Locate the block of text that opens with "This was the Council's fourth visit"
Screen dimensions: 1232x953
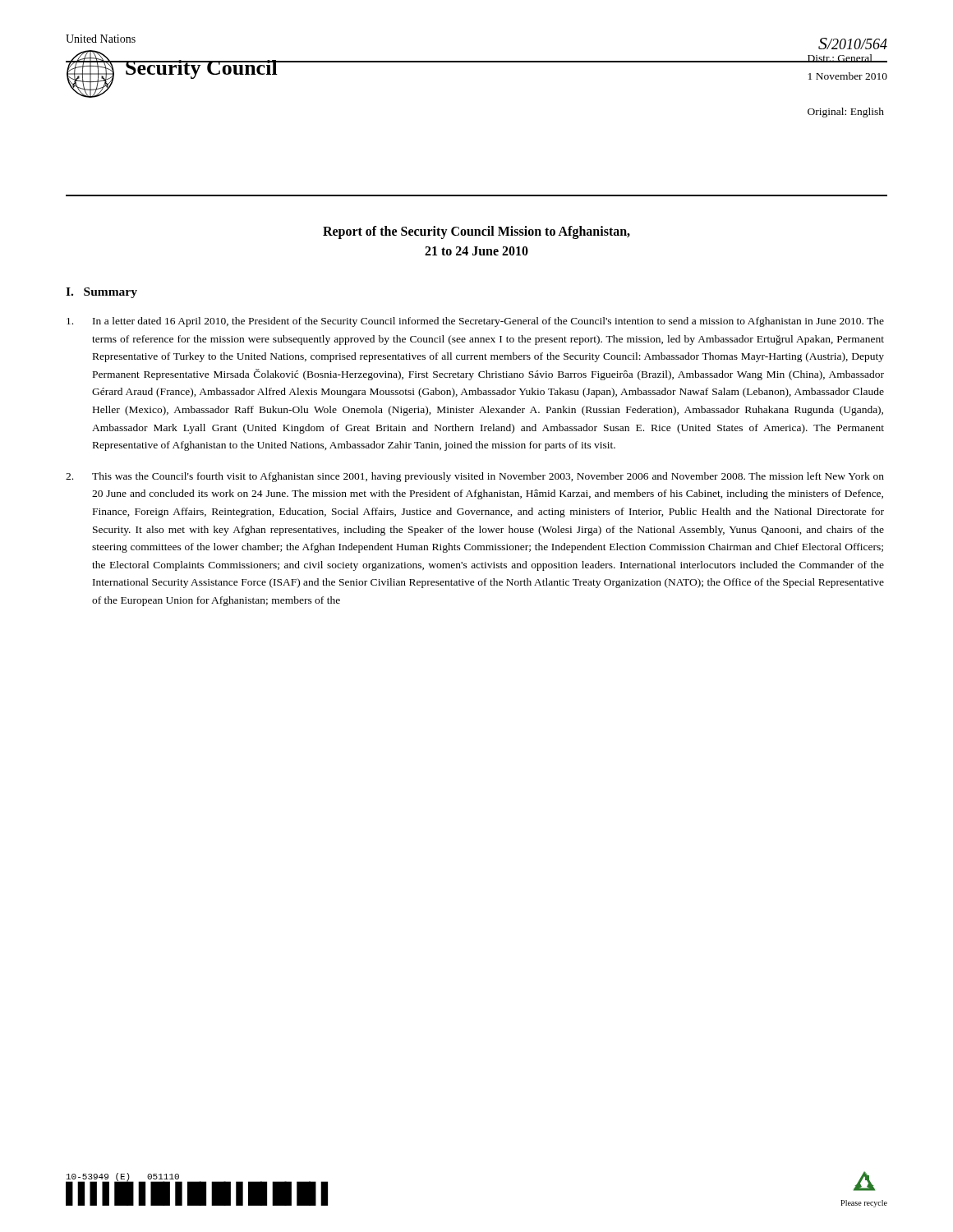click(475, 538)
